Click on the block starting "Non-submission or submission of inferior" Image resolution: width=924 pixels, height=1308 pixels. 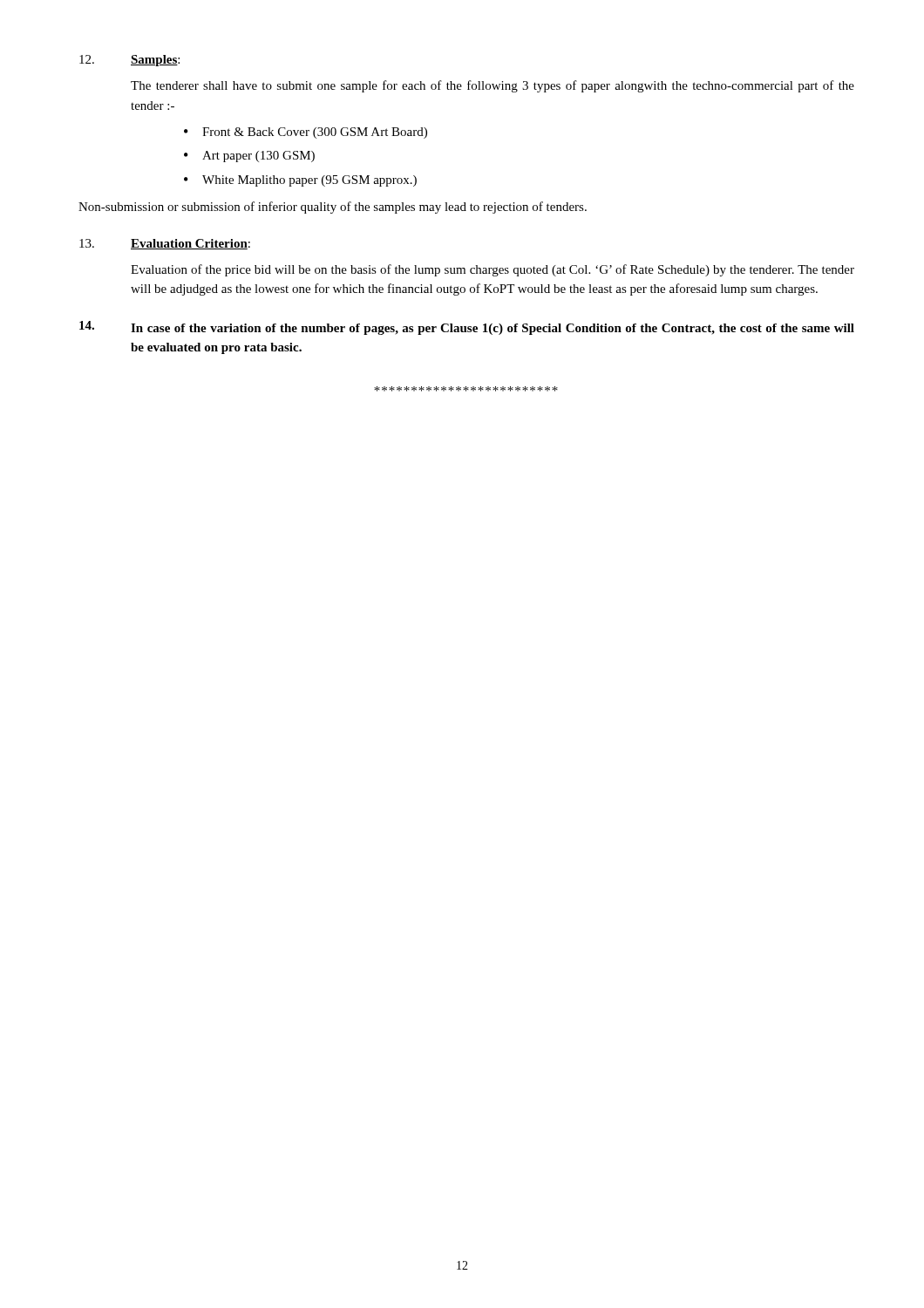(x=333, y=207)
